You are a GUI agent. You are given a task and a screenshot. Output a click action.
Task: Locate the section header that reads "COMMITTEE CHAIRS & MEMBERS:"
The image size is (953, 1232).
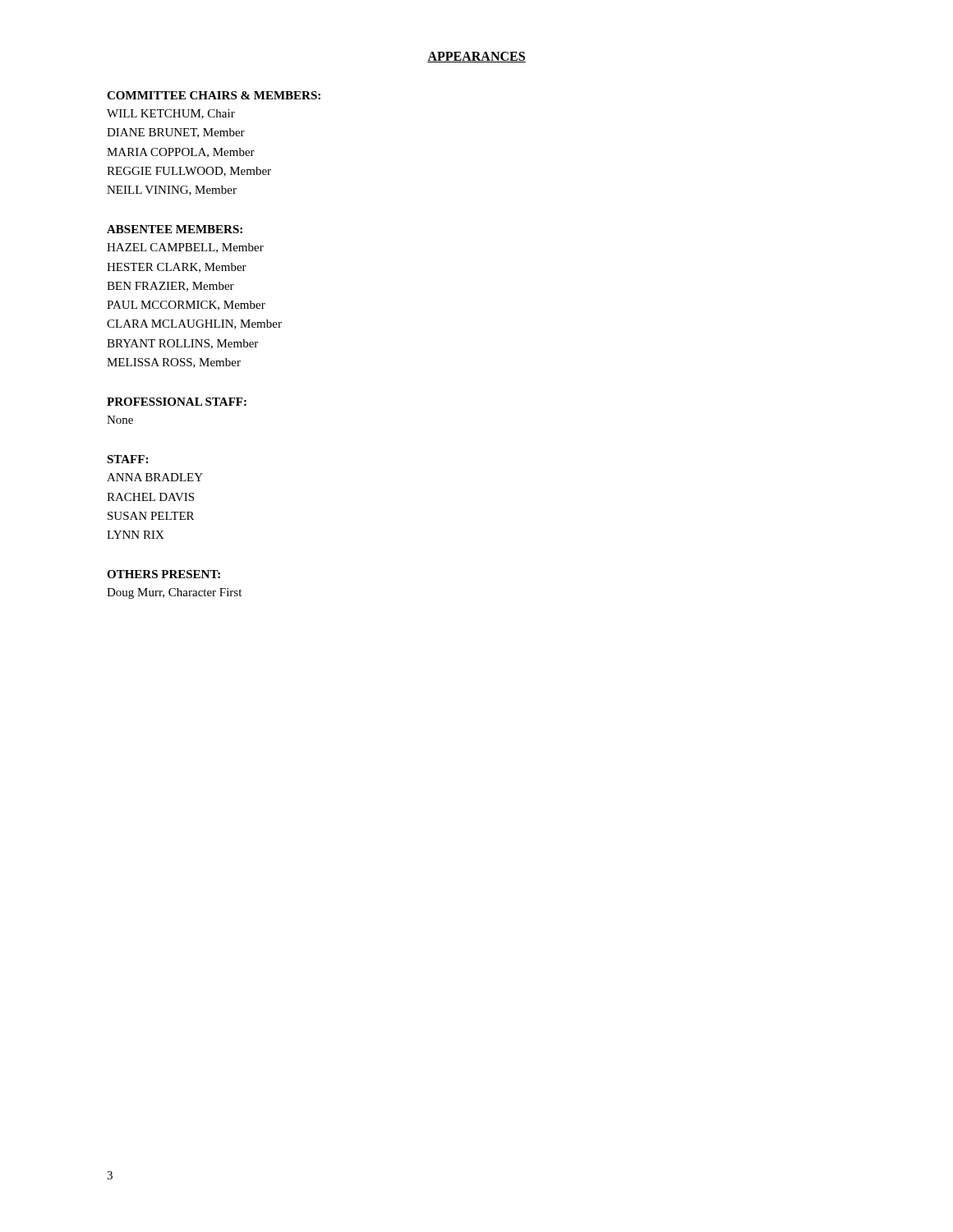click(214, 95)
